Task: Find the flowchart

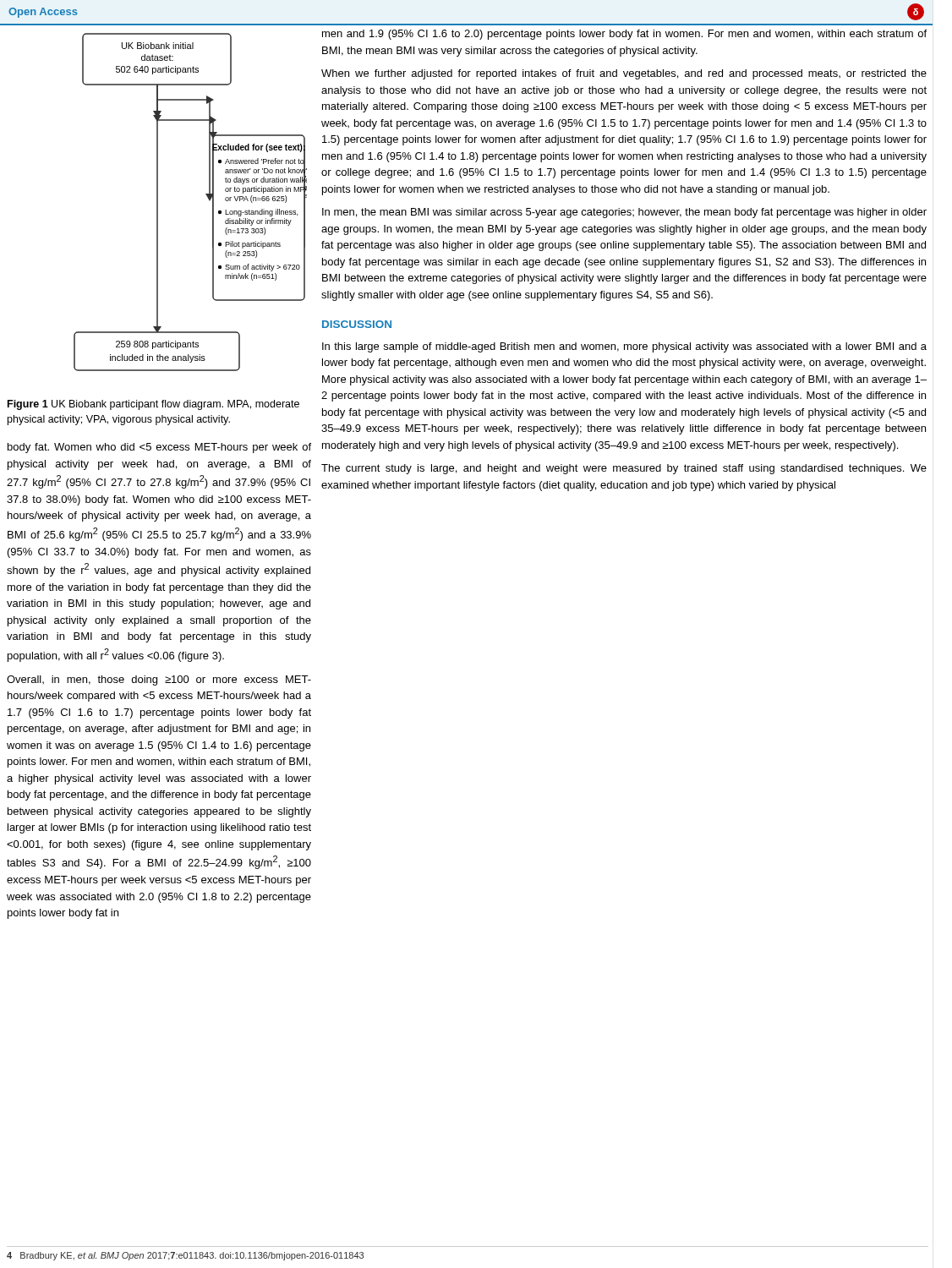Action: pyautogui.click(x=159, y=207)
